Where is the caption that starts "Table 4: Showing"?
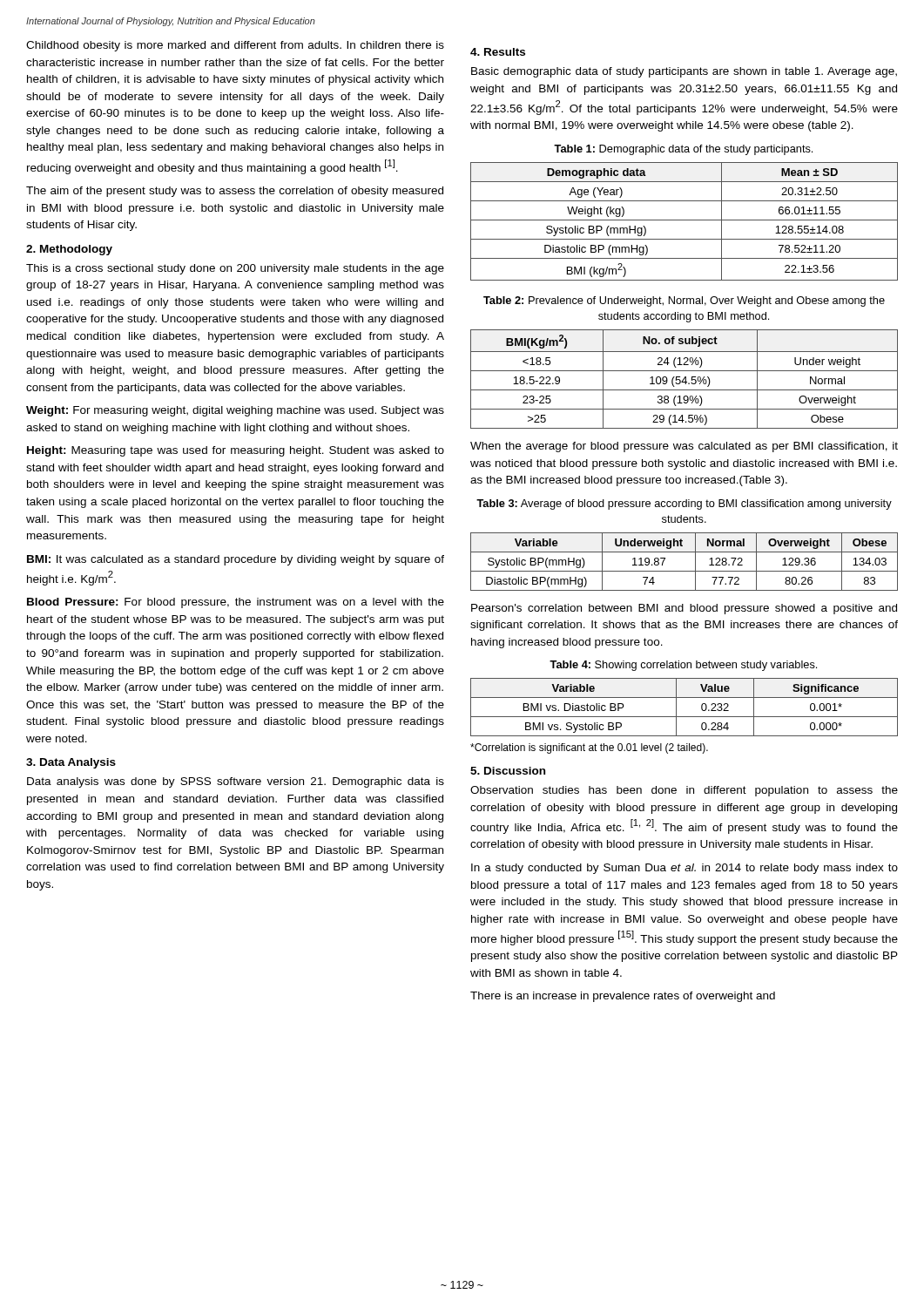Viewport: 924px width, 1307px height. click(x=684, y=665)
